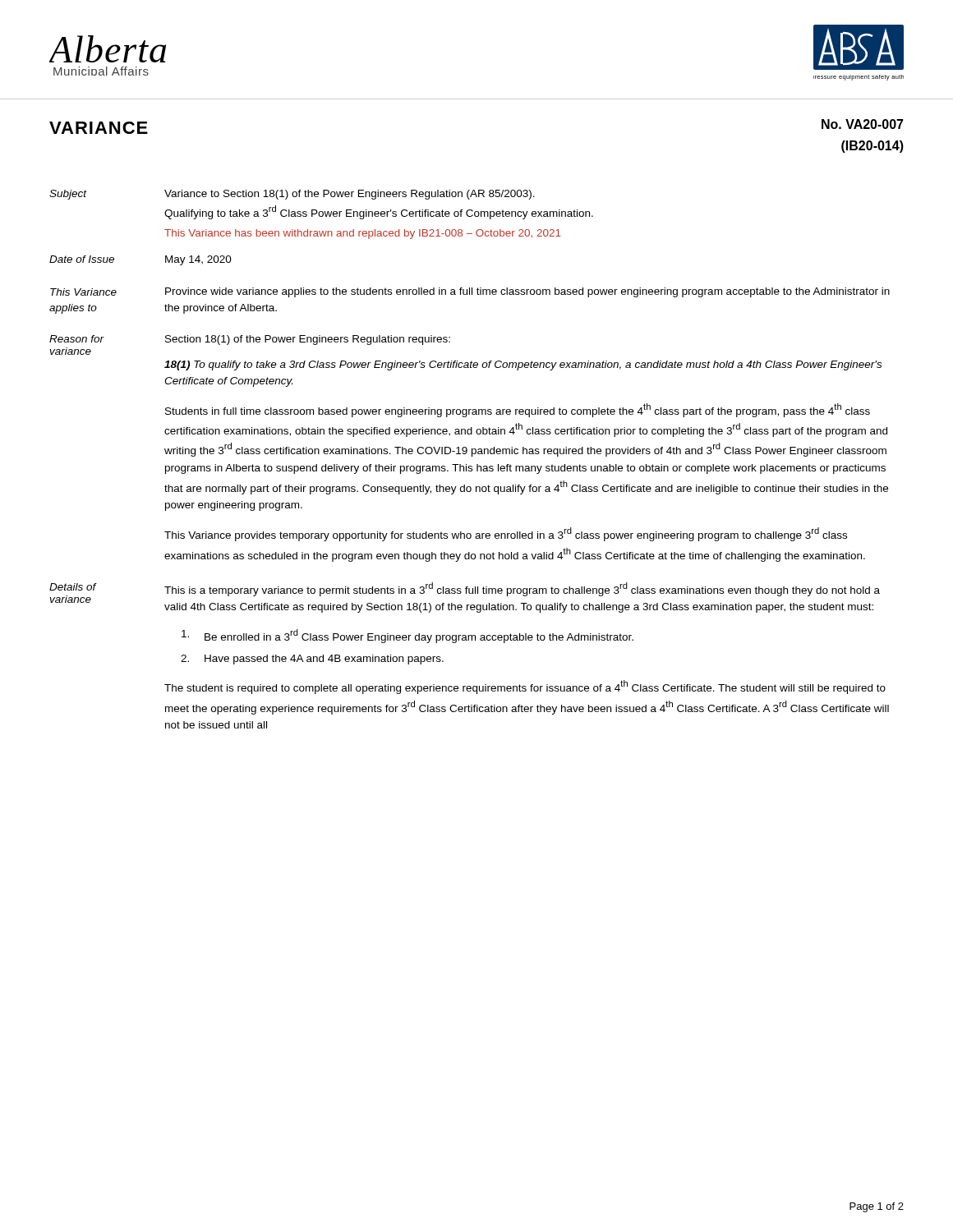Viewport: 953px width, 1232px height.
Task: Navigate to the text block starting "This is a temporary variance to permit"
Action: pos(522,597)
